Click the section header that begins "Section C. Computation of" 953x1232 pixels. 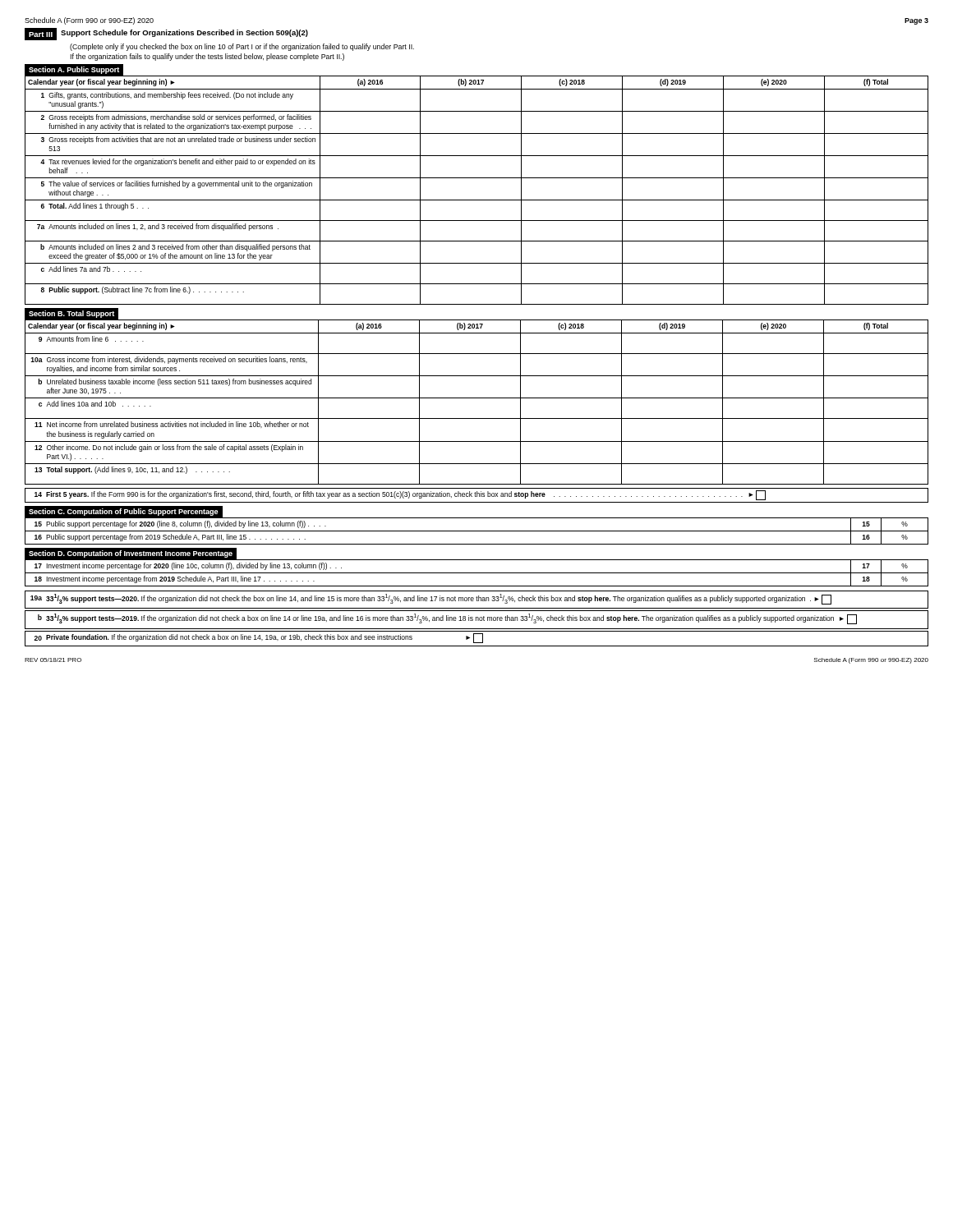(123, 512)
